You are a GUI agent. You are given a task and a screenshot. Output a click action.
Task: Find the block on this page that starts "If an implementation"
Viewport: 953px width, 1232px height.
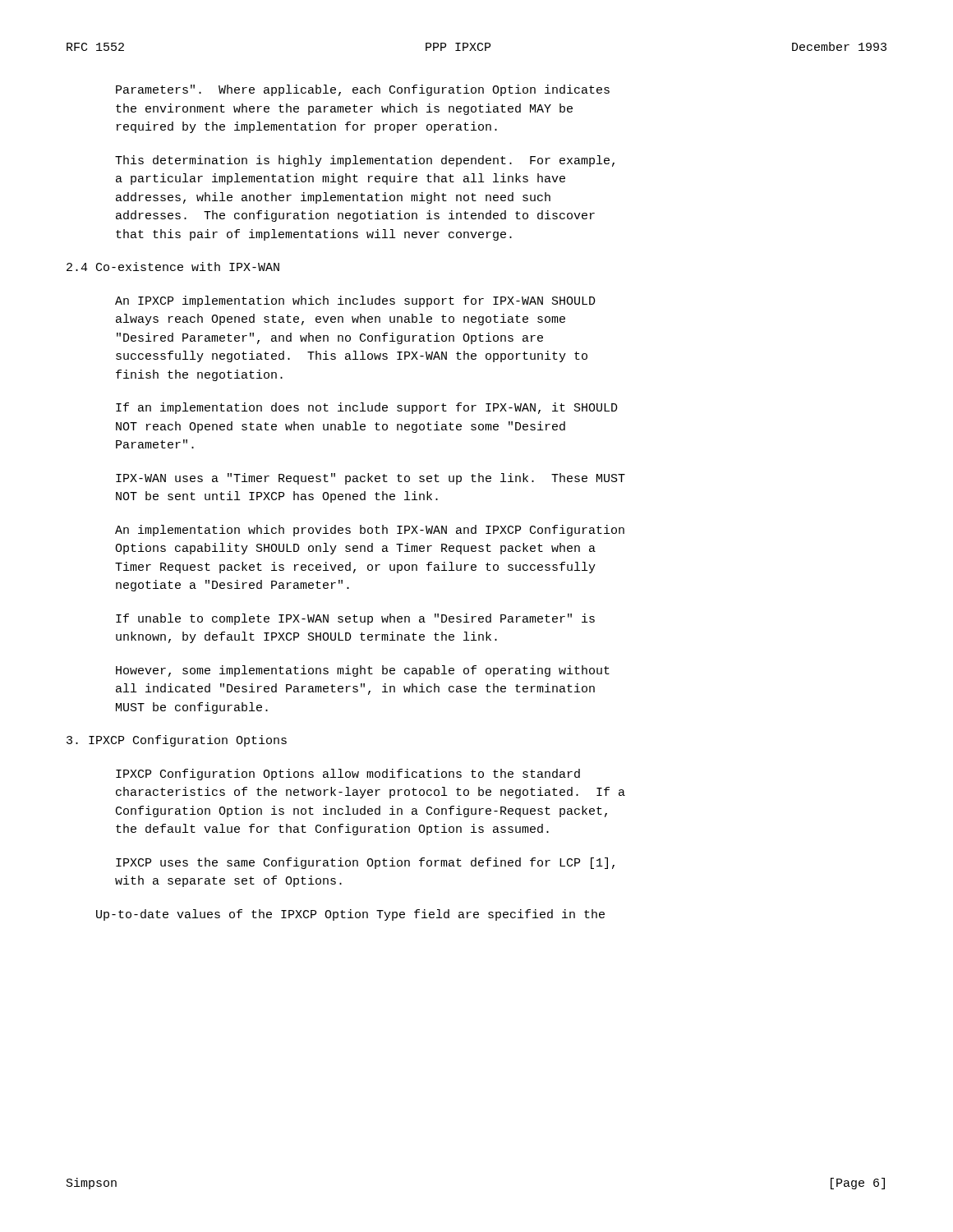[366, 427]
